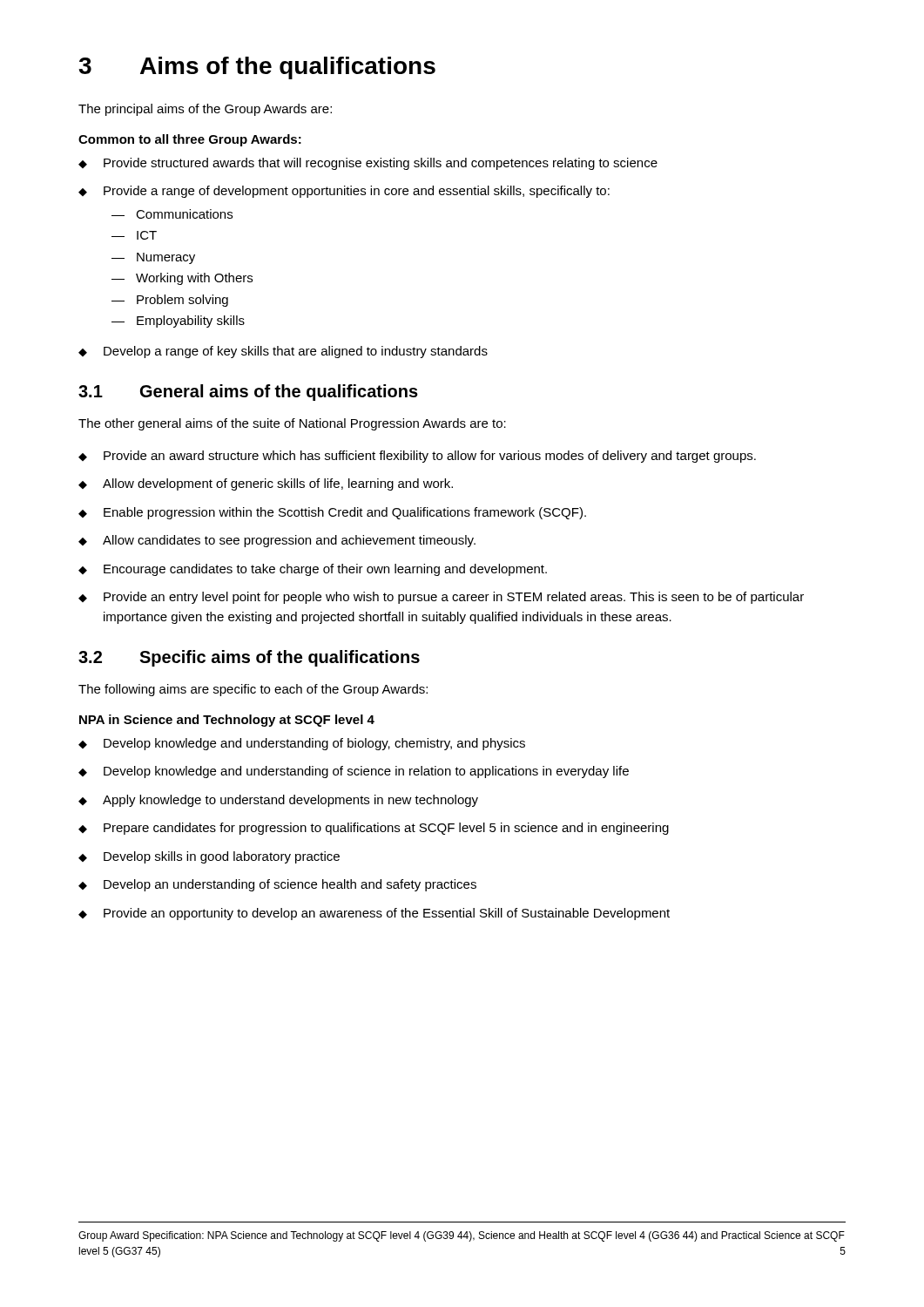The height and width of the screenshot is (1307, 924).
Task: Click on the text starting "◆ Allow candidates to see"
Action: (462, 540)
